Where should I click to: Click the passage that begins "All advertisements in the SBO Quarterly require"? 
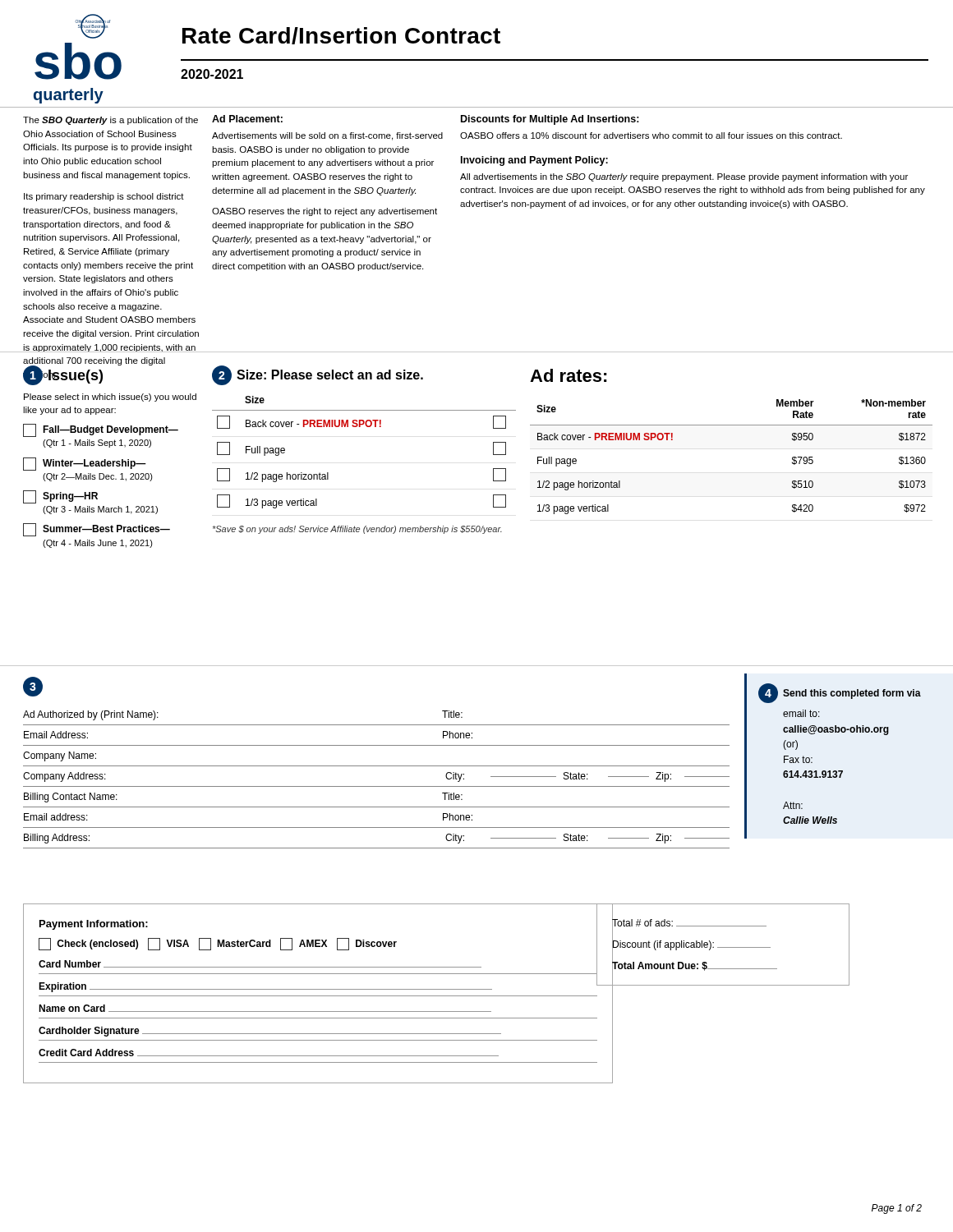pos(692,190)
